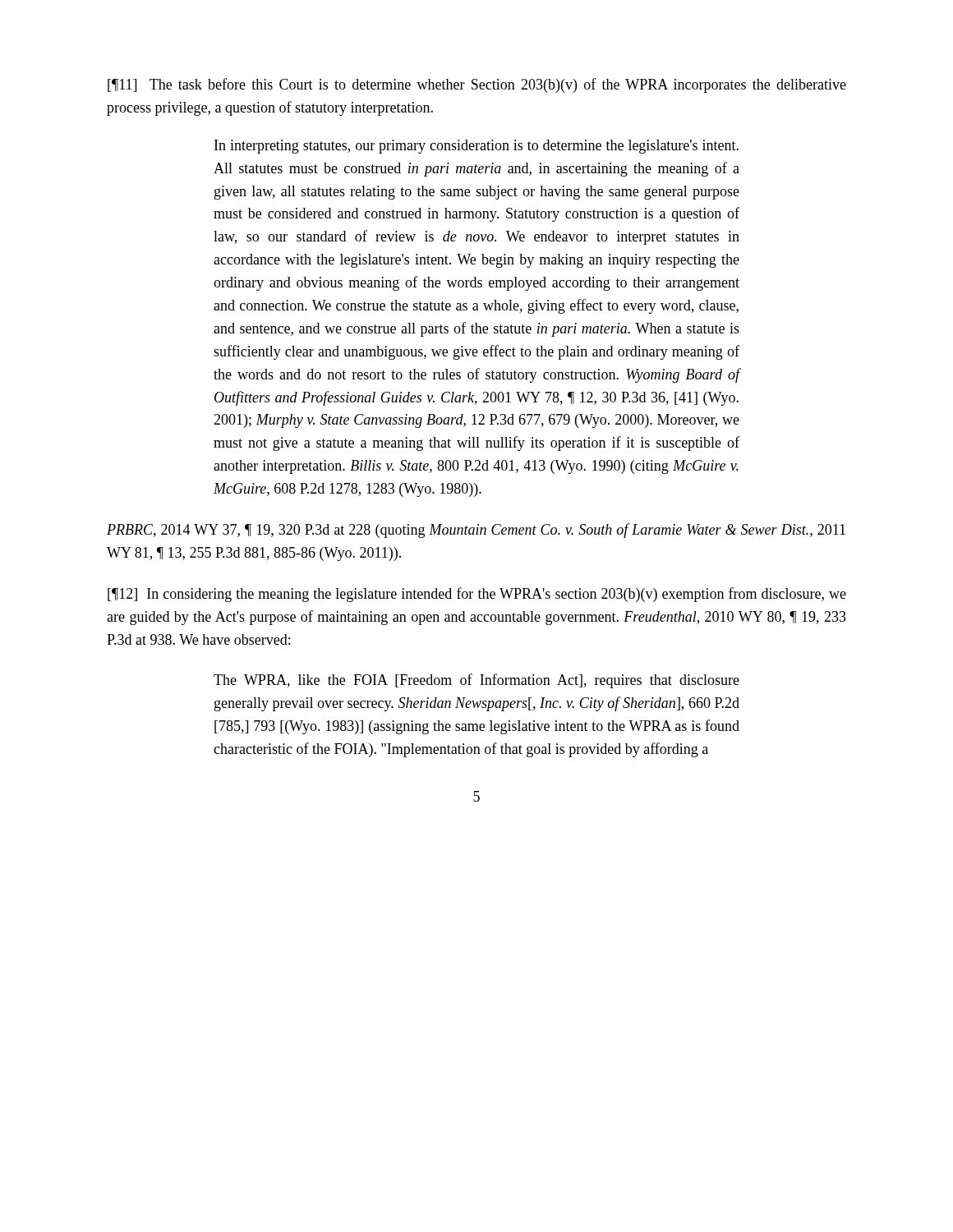Click on the text block containing "[¶12] In considering the meaning"
This screenshot has width=953, height=1232.
coord(476,617)
